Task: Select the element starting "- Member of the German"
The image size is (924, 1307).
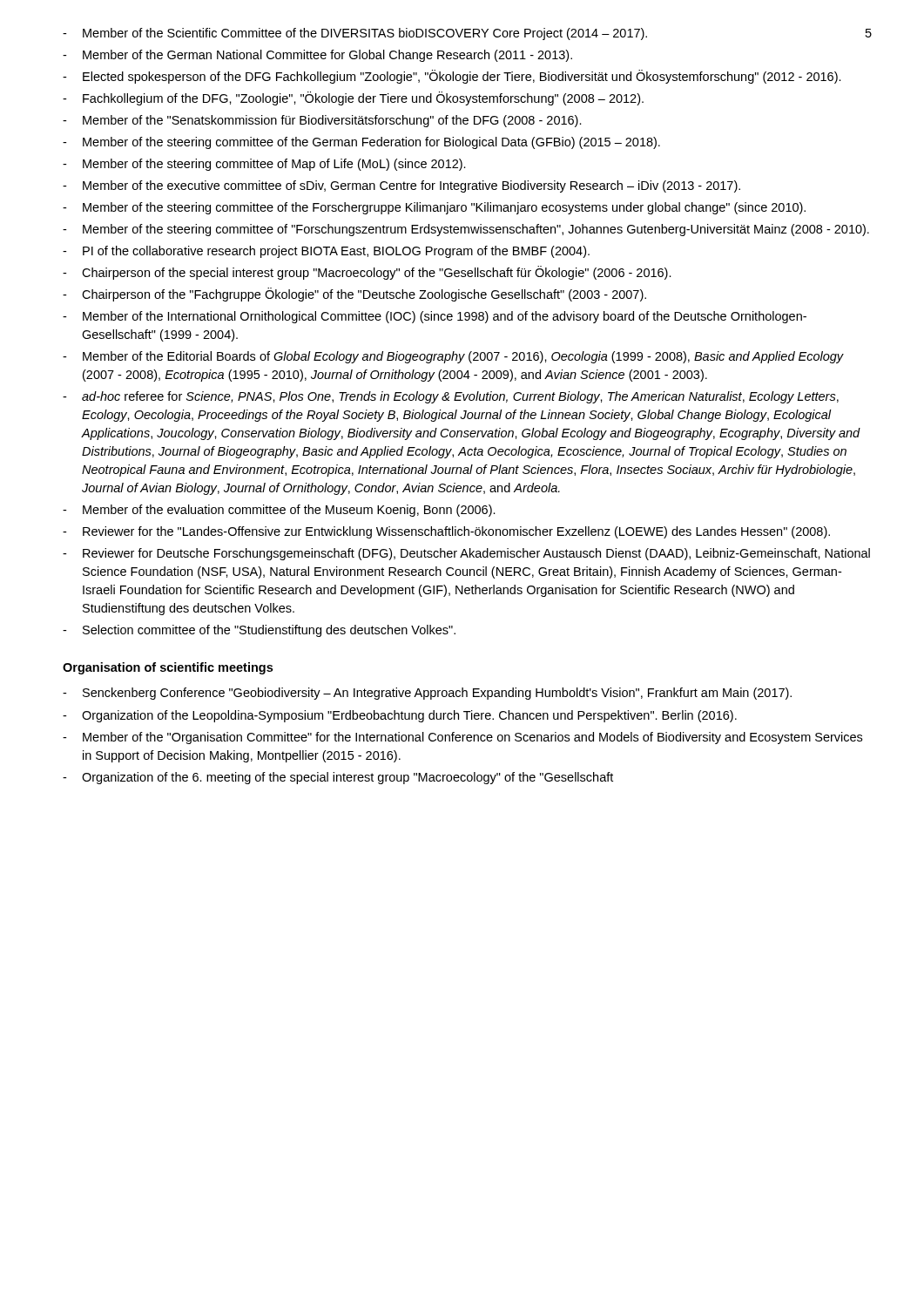Action: tap(467, 55)
